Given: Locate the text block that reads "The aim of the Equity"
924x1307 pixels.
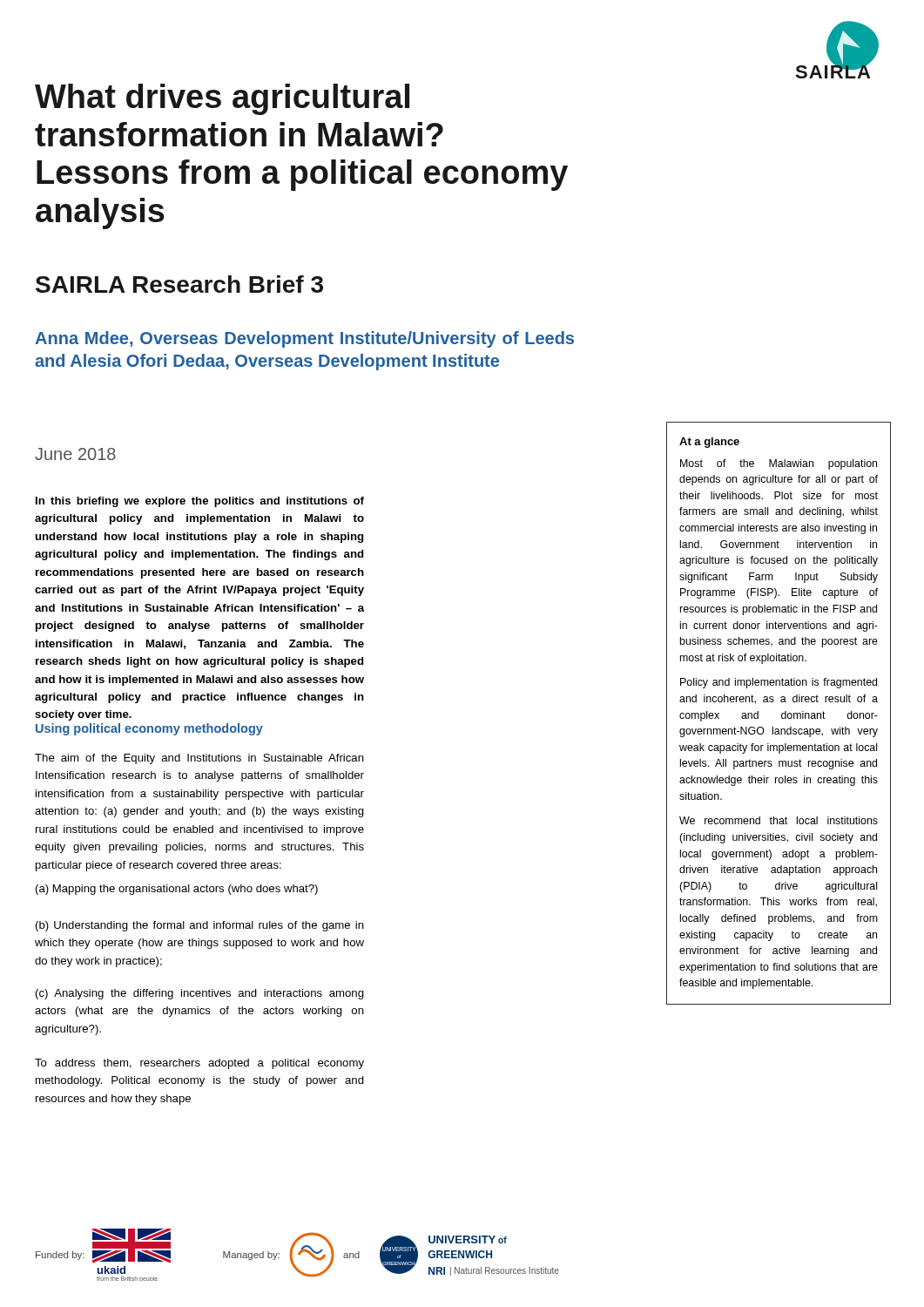Looking at the screenshot, I should [199, 812].
